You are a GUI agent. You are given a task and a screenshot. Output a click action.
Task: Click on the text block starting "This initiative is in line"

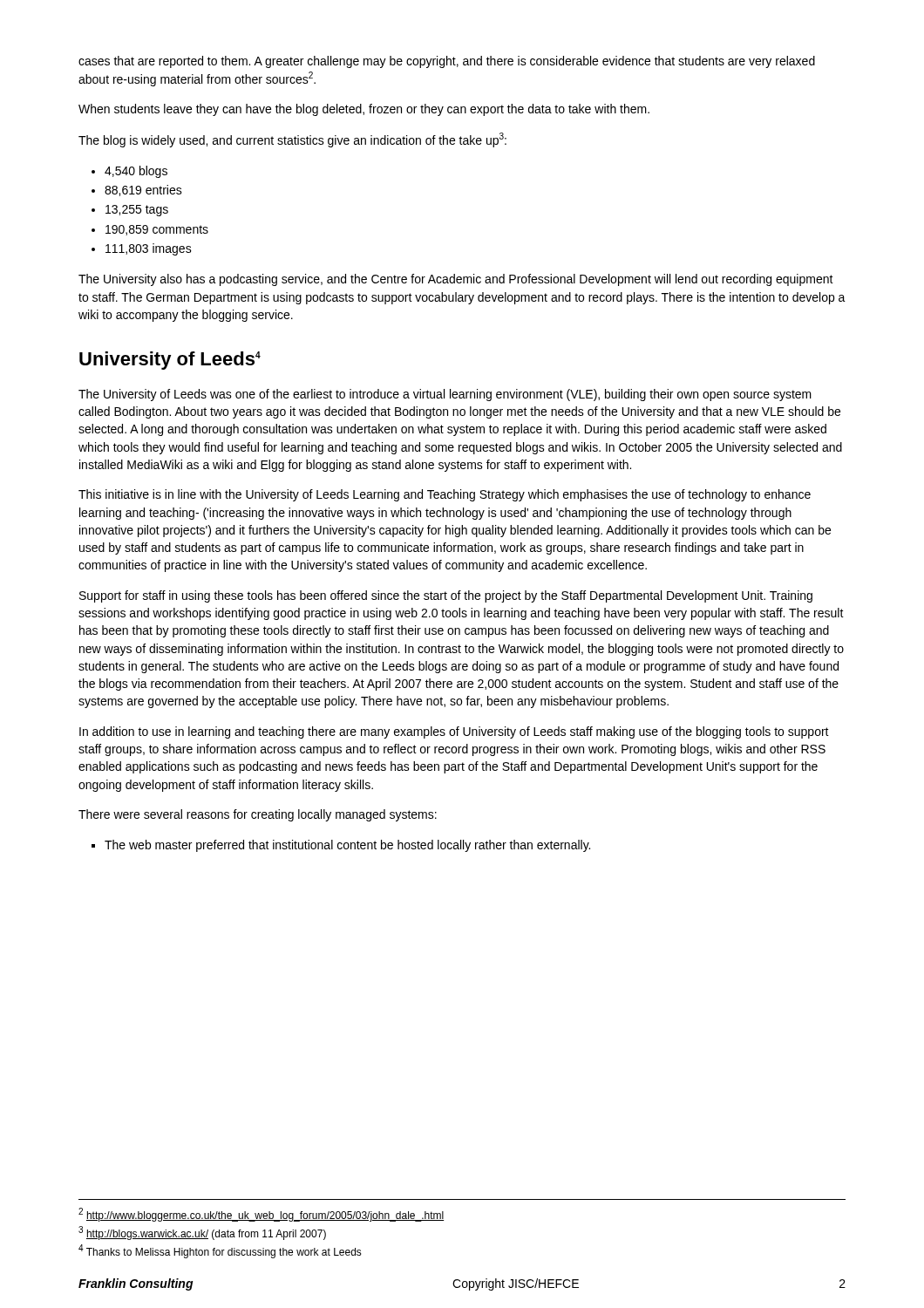pos(462,530)
